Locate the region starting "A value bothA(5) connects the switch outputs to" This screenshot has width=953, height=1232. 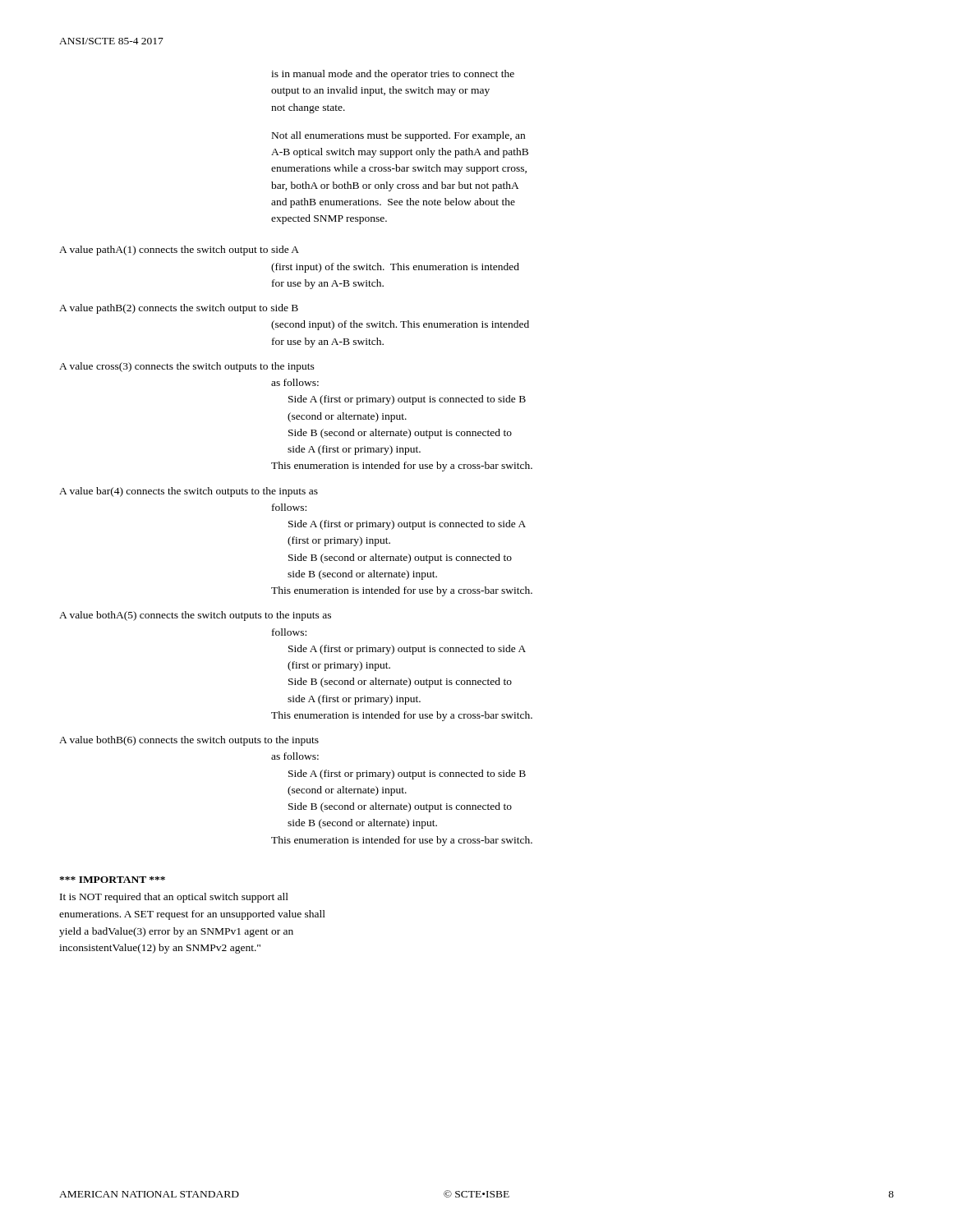[x=195, y=616]
